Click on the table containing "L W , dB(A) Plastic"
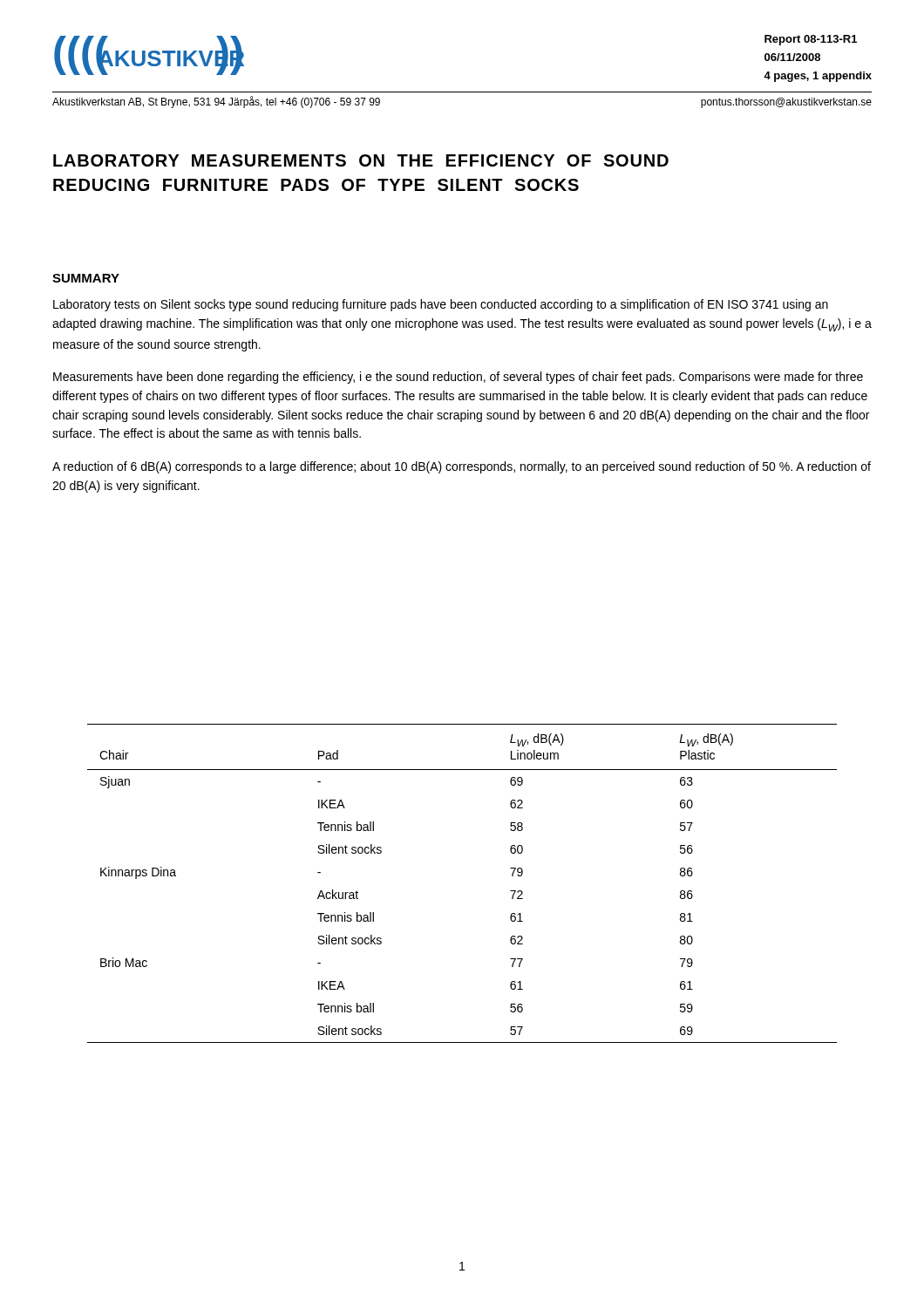Screen dimensions: 1308x924 tap(462, 883)
